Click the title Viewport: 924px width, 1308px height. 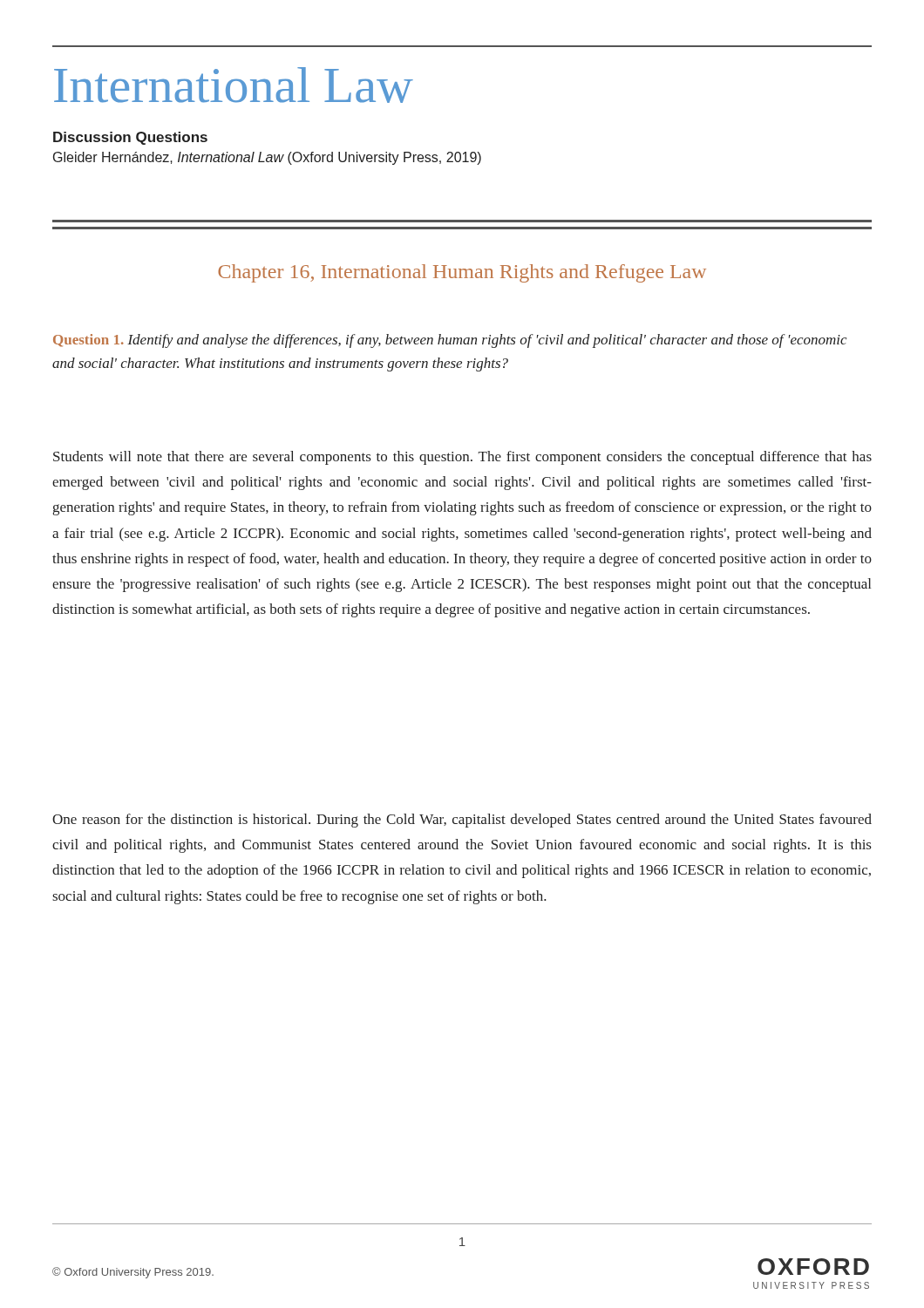[462, 85]
